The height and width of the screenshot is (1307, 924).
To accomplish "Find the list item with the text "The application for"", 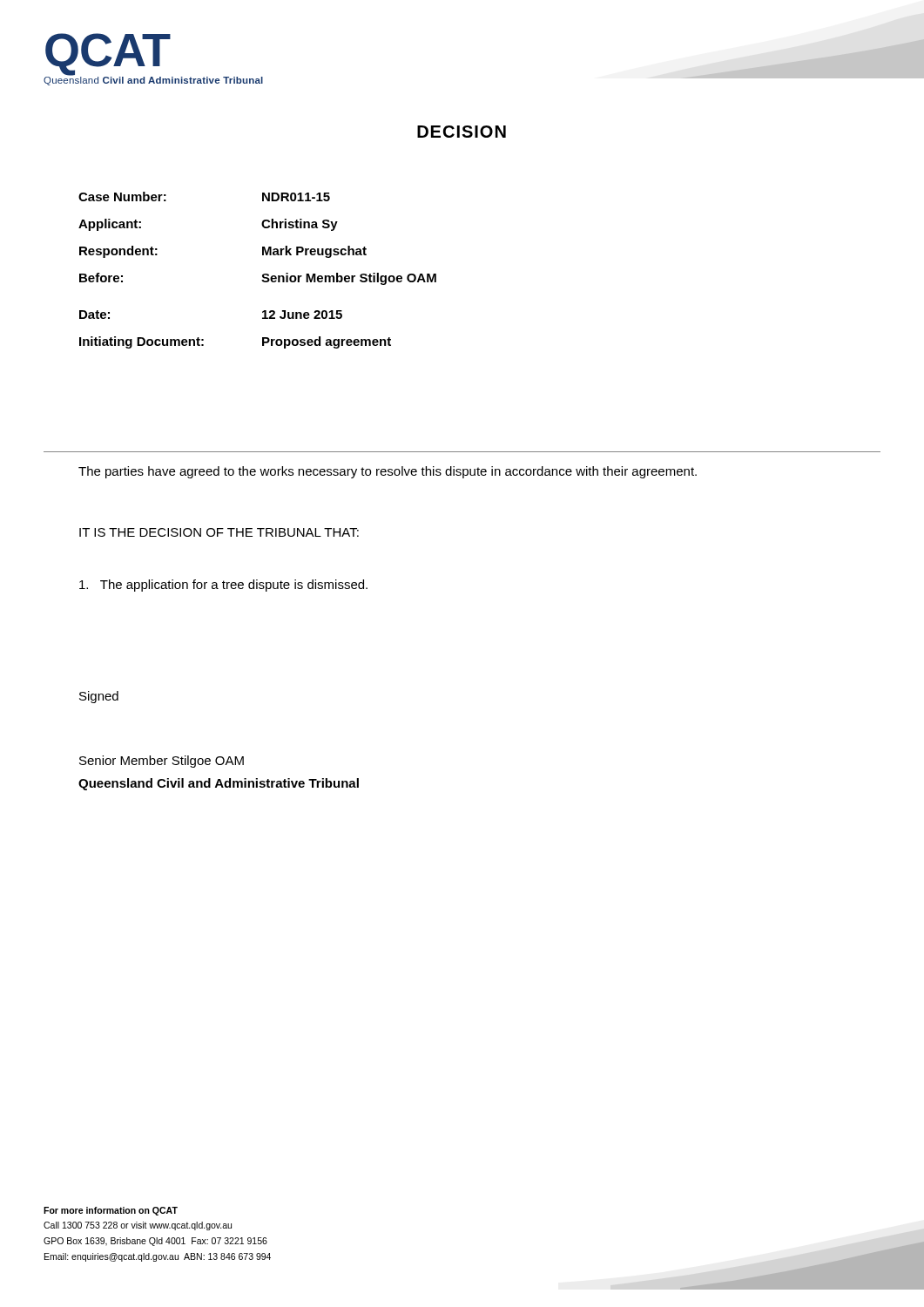I will click(x=223, y=584).
